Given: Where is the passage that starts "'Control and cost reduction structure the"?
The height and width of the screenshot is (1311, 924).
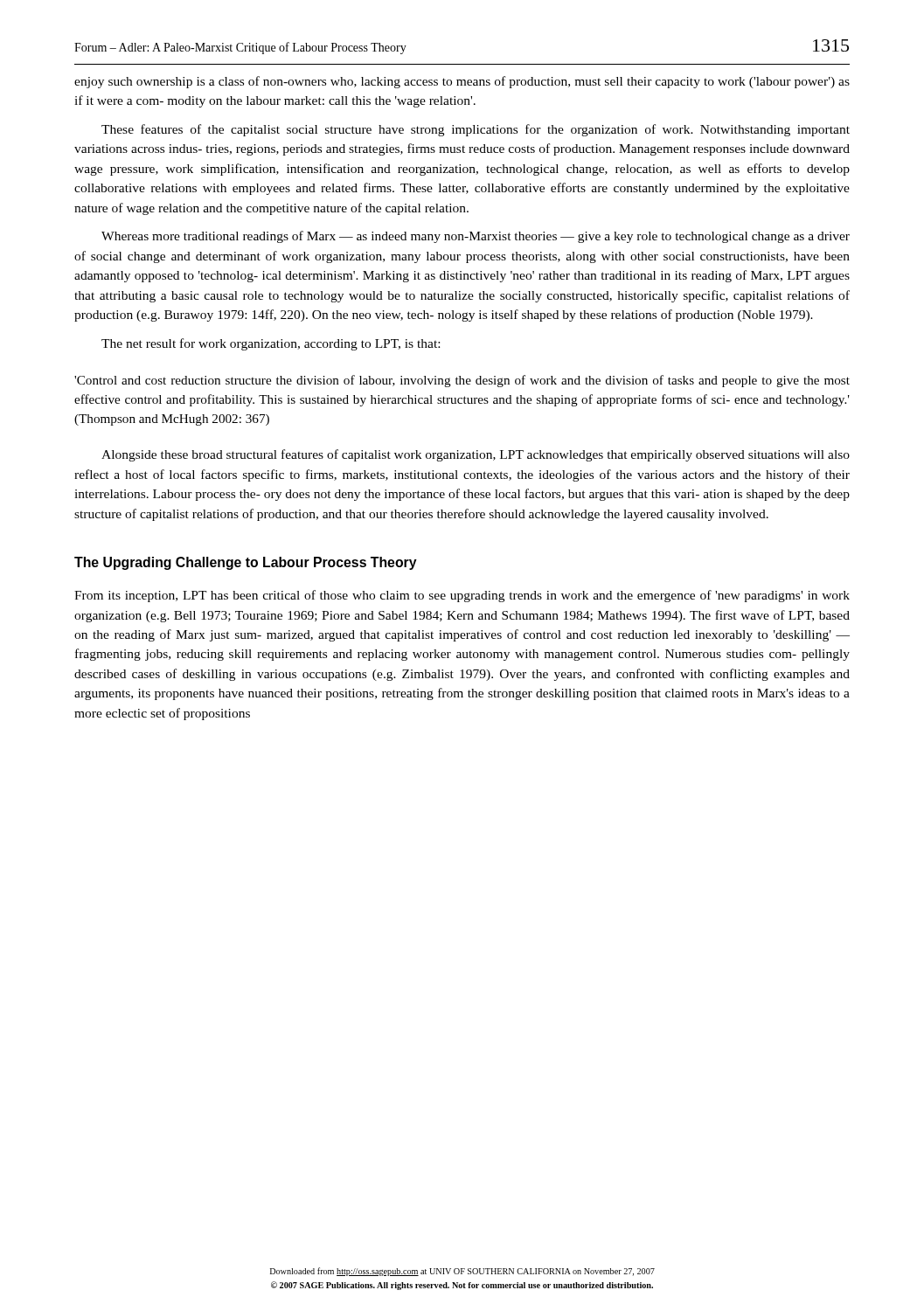Looking at the screenshot, I should pyautogui.click(x=462, y=399).
